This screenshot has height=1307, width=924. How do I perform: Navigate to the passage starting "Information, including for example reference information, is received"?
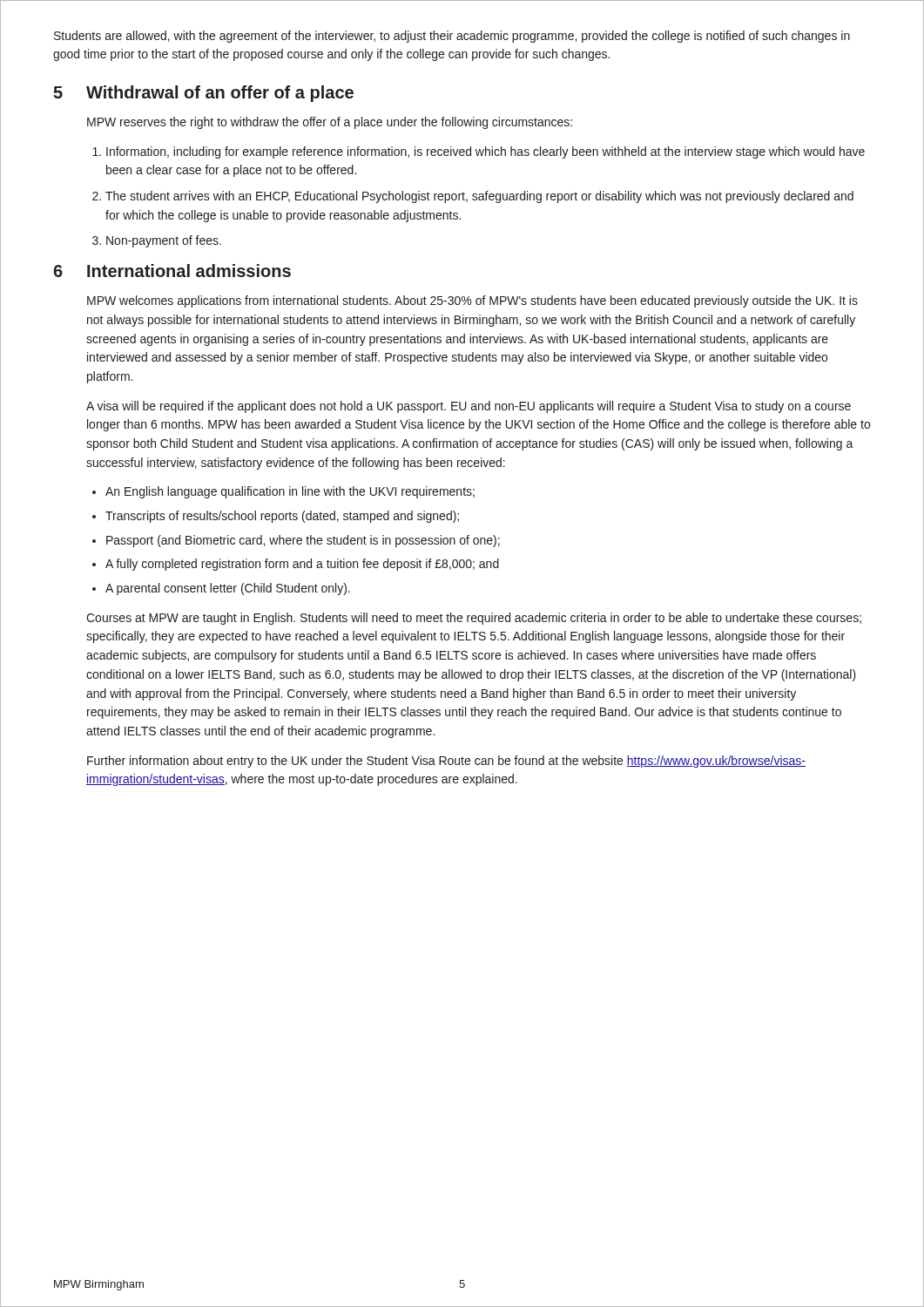click(485, 161)
